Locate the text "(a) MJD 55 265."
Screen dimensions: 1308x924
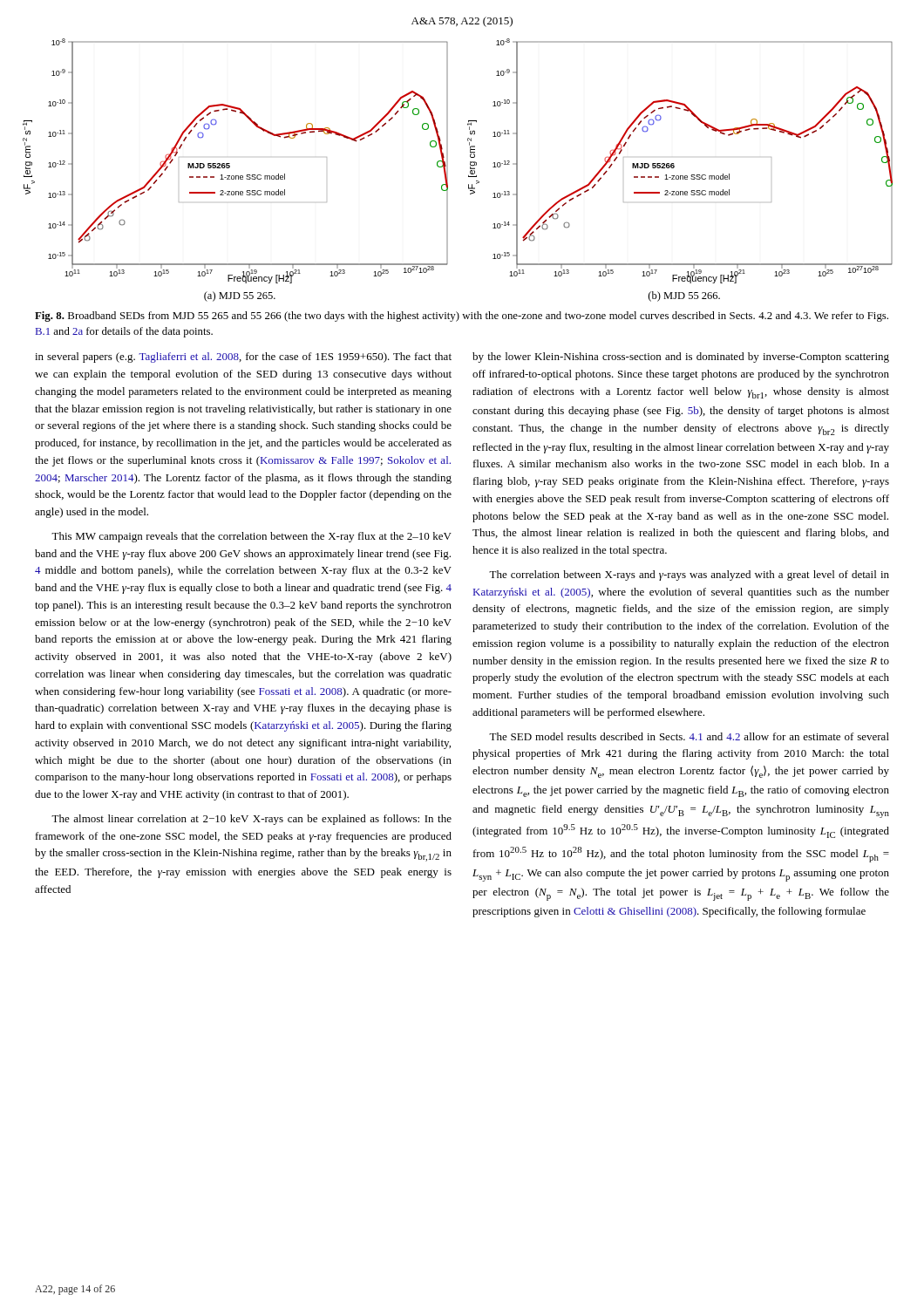[240, 296]
